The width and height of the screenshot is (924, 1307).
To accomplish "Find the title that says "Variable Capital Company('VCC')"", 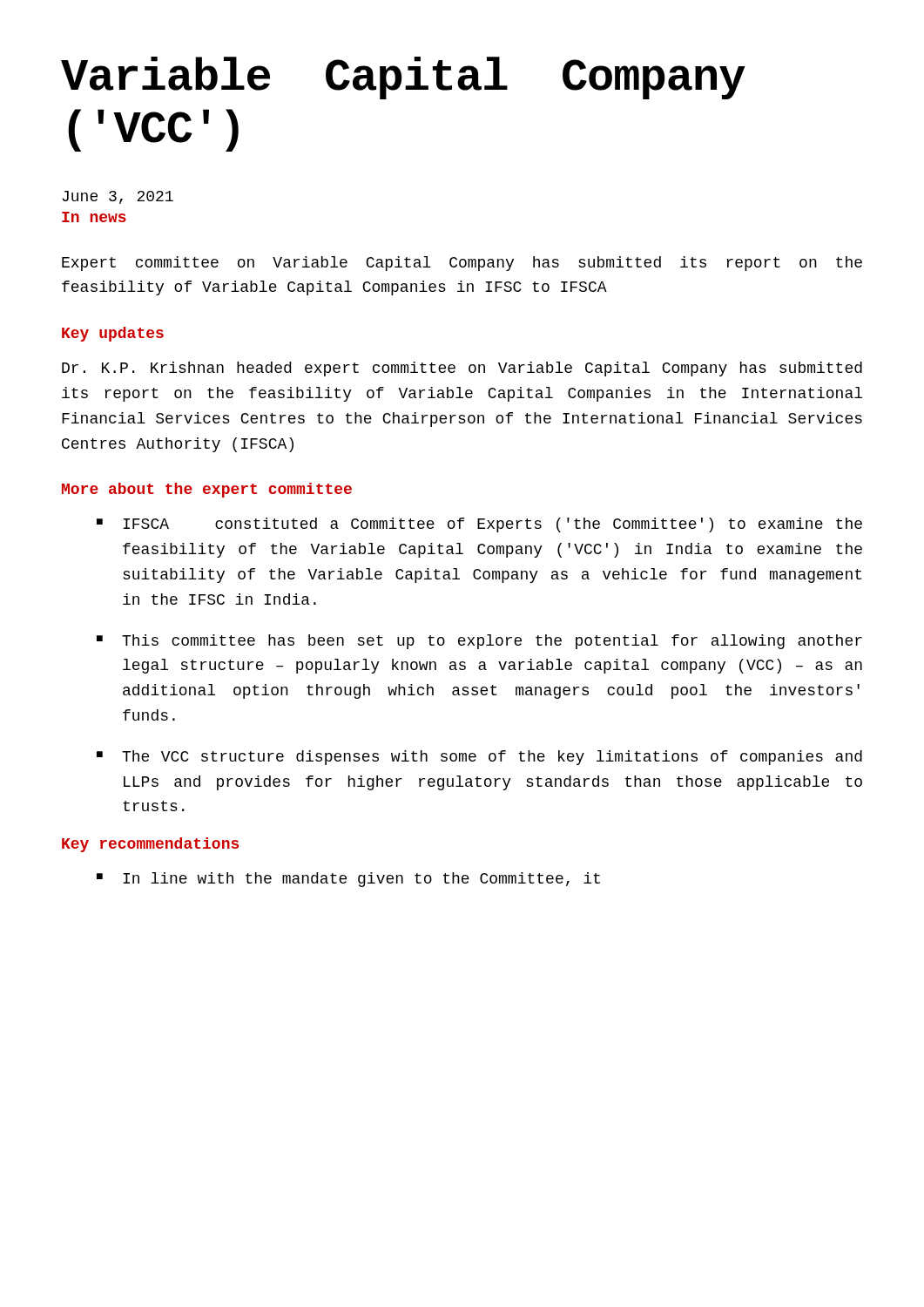I will point(403,104).
